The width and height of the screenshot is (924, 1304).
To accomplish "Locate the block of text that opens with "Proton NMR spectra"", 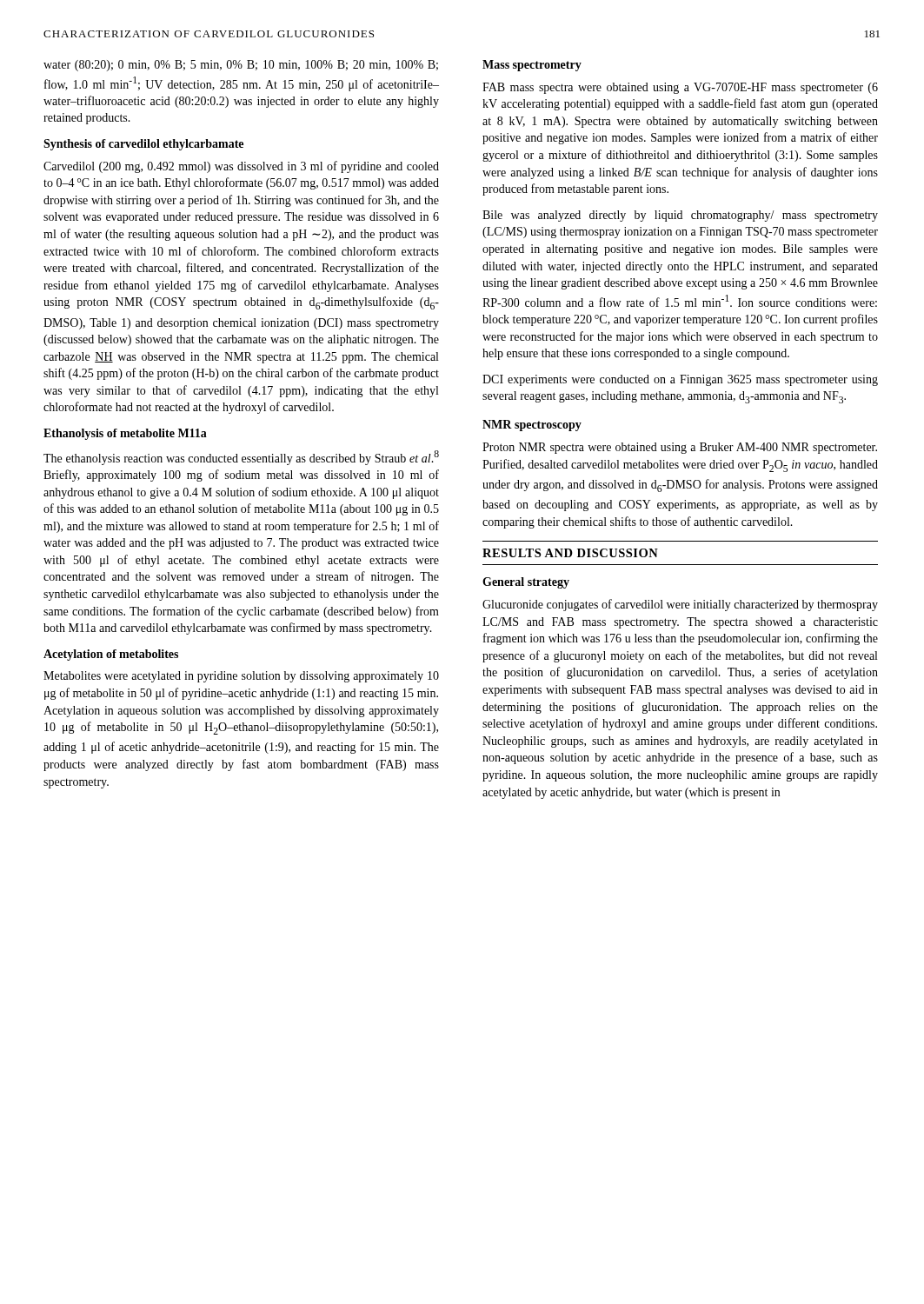I will (680, 485).
